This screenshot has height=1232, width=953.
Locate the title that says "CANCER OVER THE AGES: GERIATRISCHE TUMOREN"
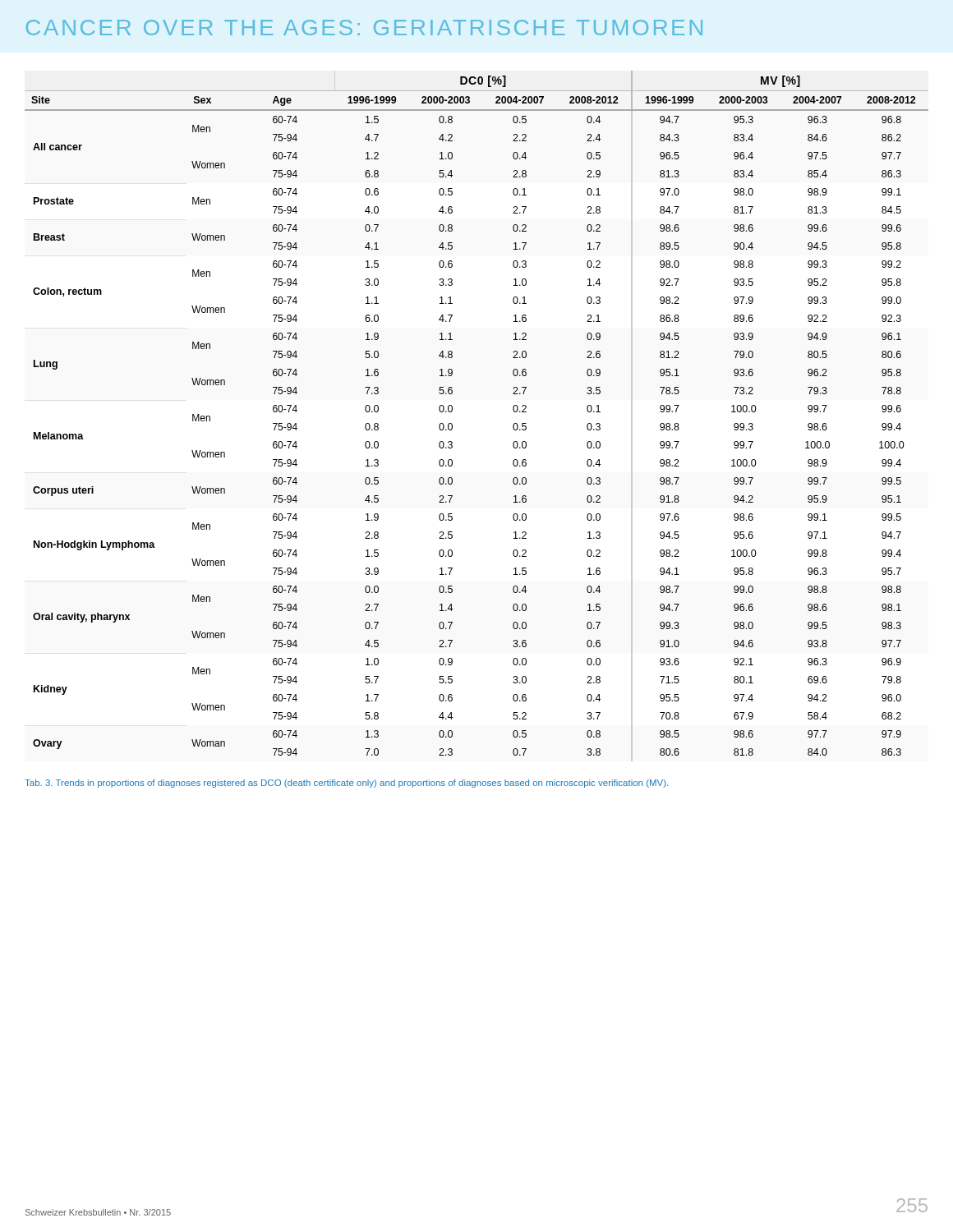click(x=476, y=28)
